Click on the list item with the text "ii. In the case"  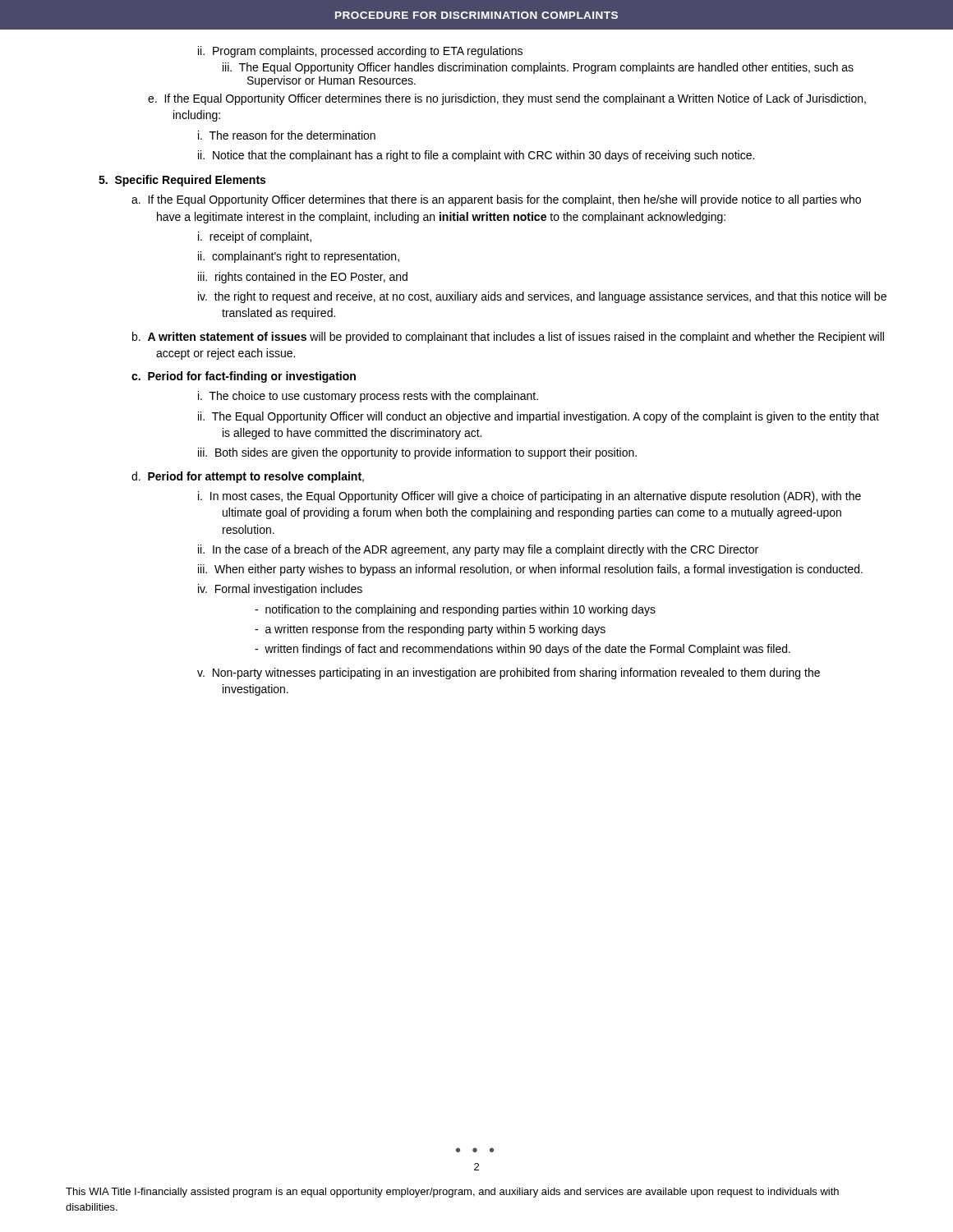point(478,549)
